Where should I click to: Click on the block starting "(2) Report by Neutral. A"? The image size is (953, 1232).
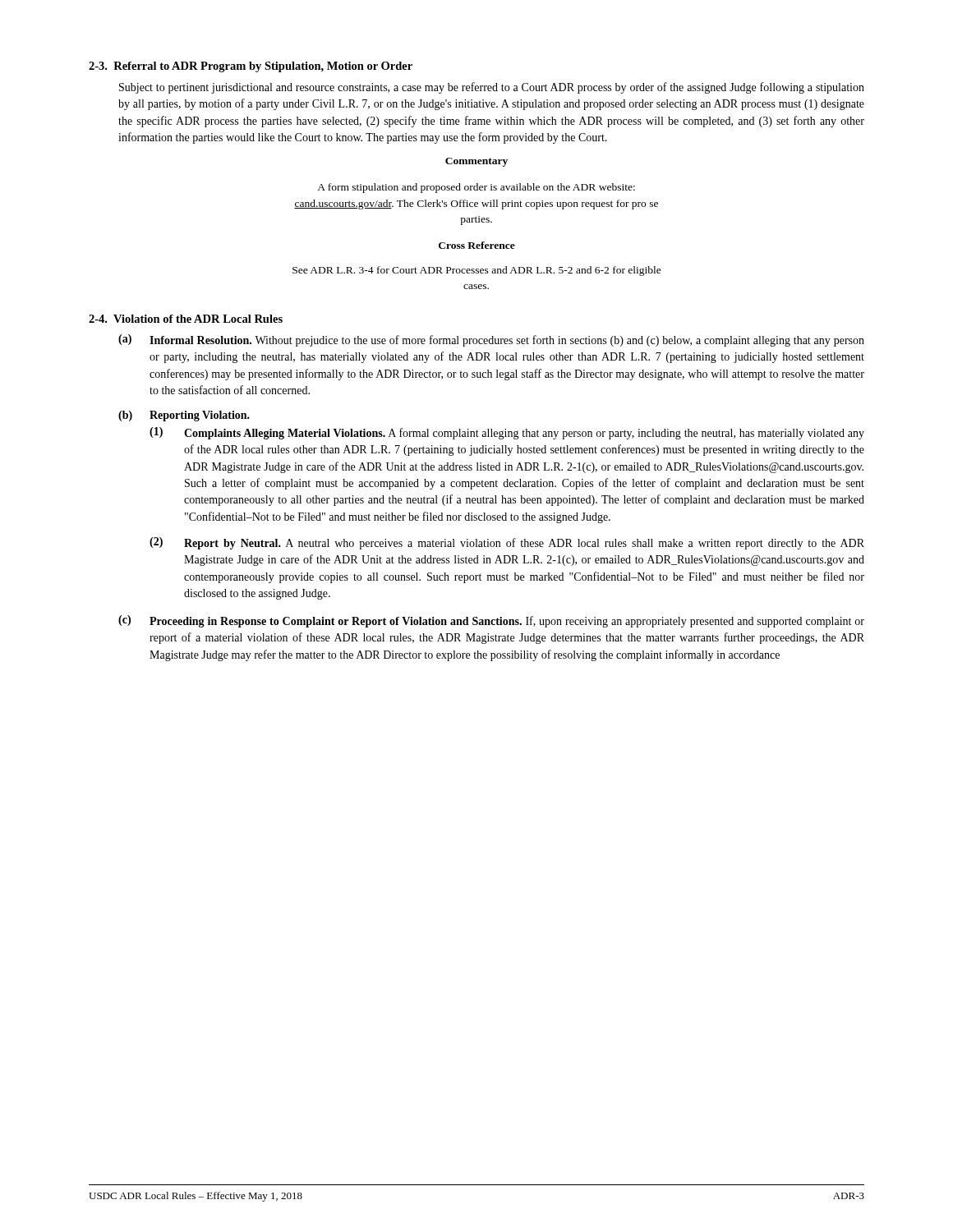coord(507,569)
